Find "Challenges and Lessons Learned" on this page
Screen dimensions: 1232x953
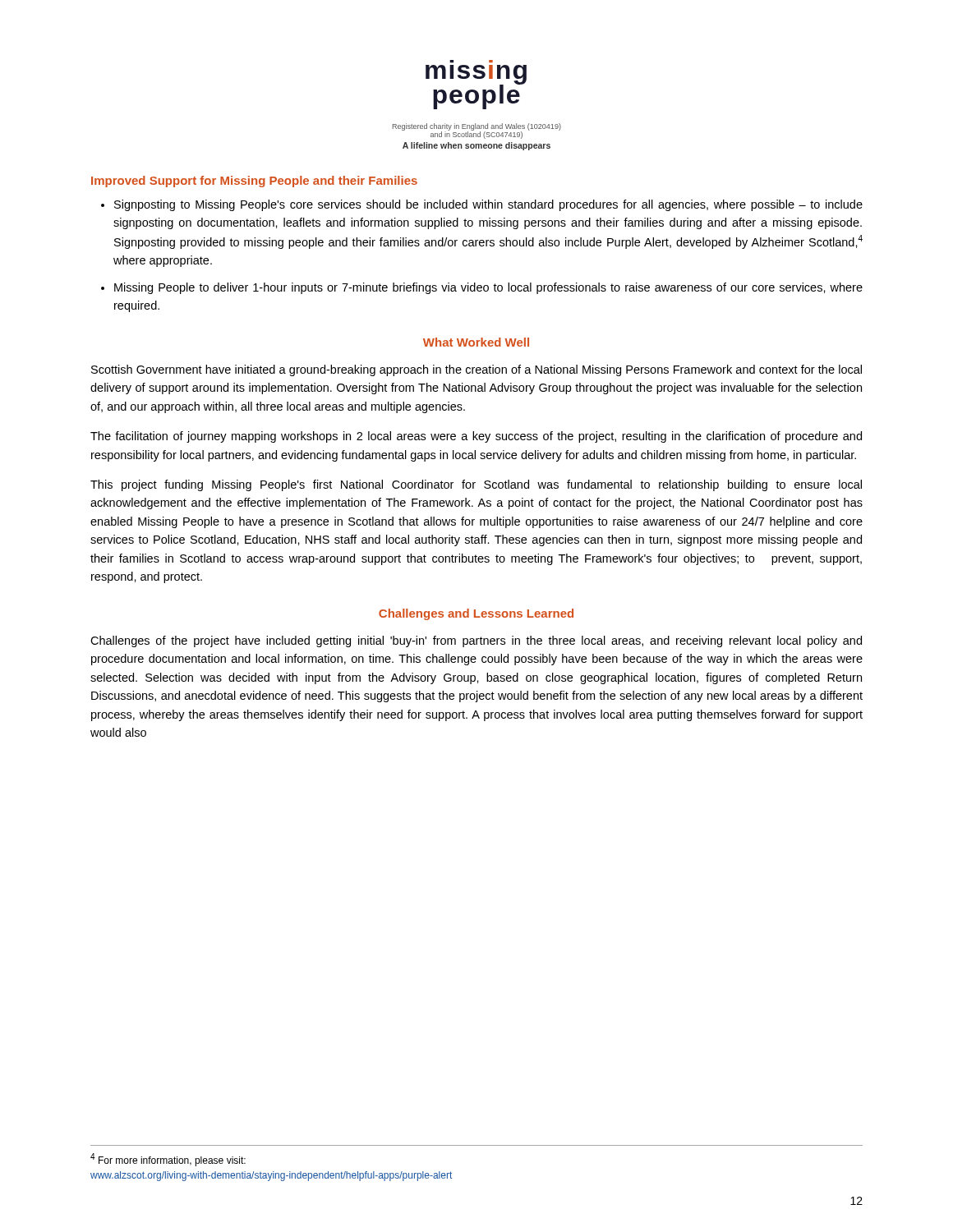point(476,613)
